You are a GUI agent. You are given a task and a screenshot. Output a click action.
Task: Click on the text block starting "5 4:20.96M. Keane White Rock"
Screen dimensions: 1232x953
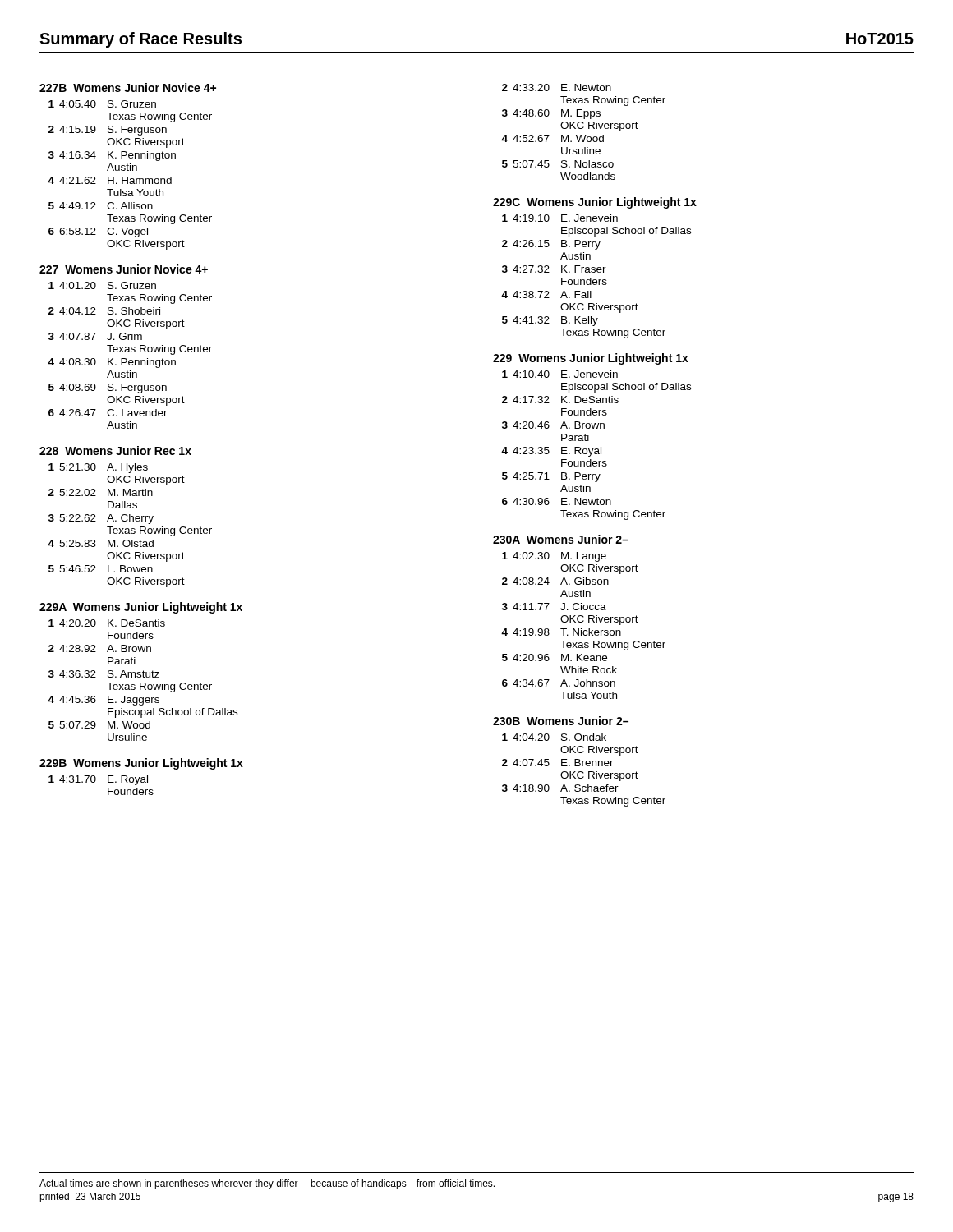555,664
